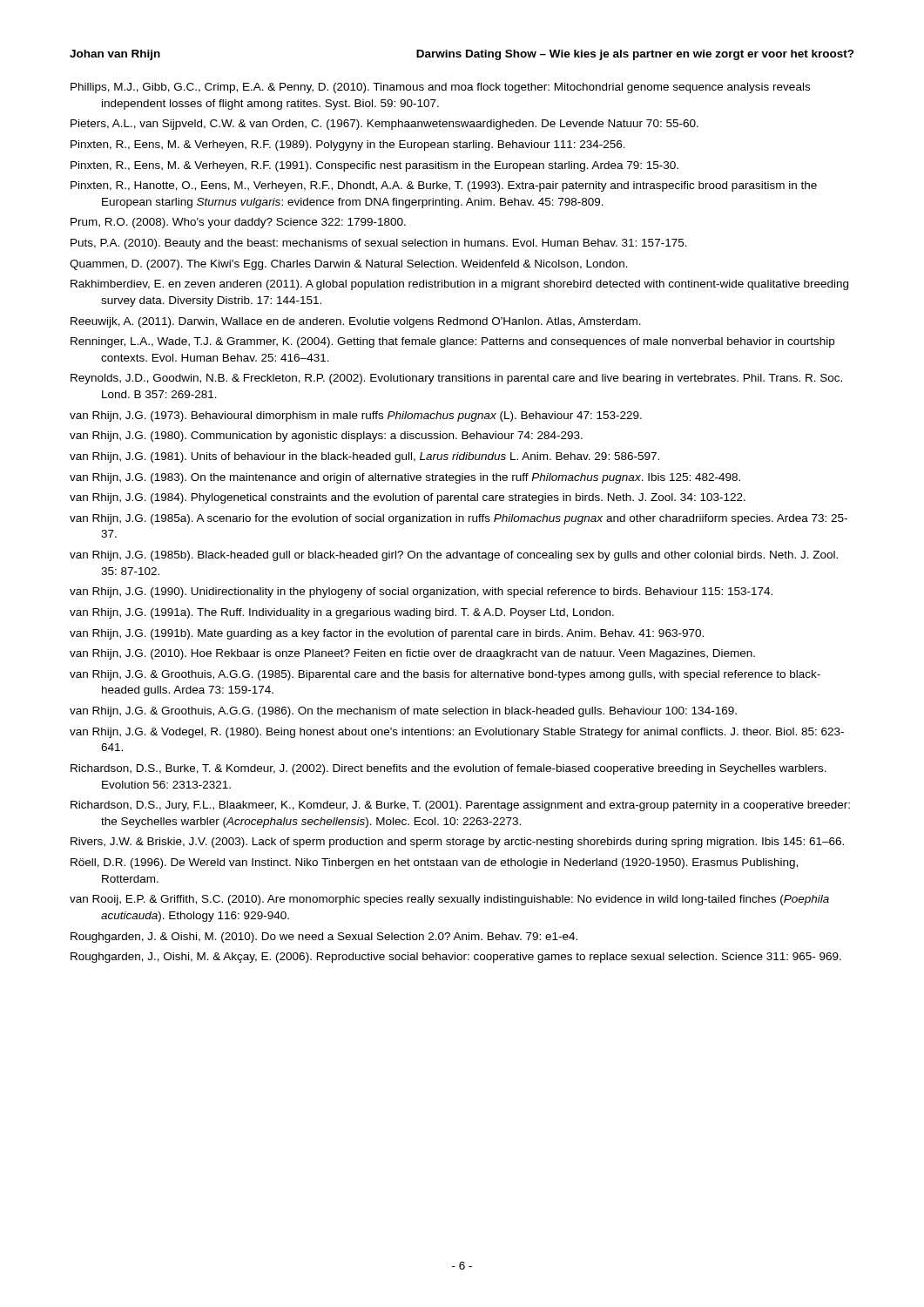This screenshot has width=924, height=1307.
Task: Select the list item with the text "van Rhijn, J.G. (1980). Communication"
Action: pos(326,435)
